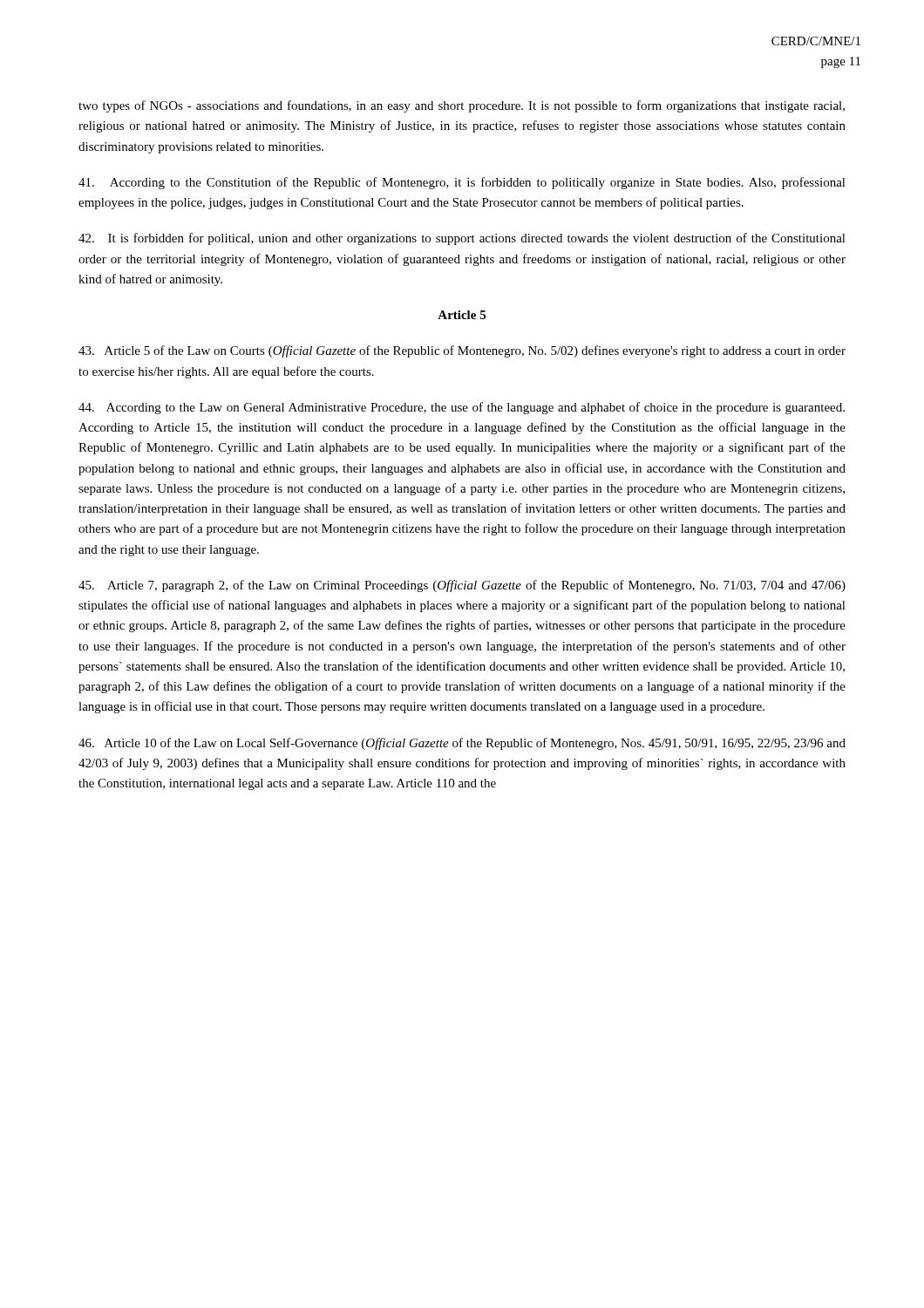Where is the passage that starts "According to the Law on General"?
This screenshot has width=924, height=1308.
(x=462, y=478)
